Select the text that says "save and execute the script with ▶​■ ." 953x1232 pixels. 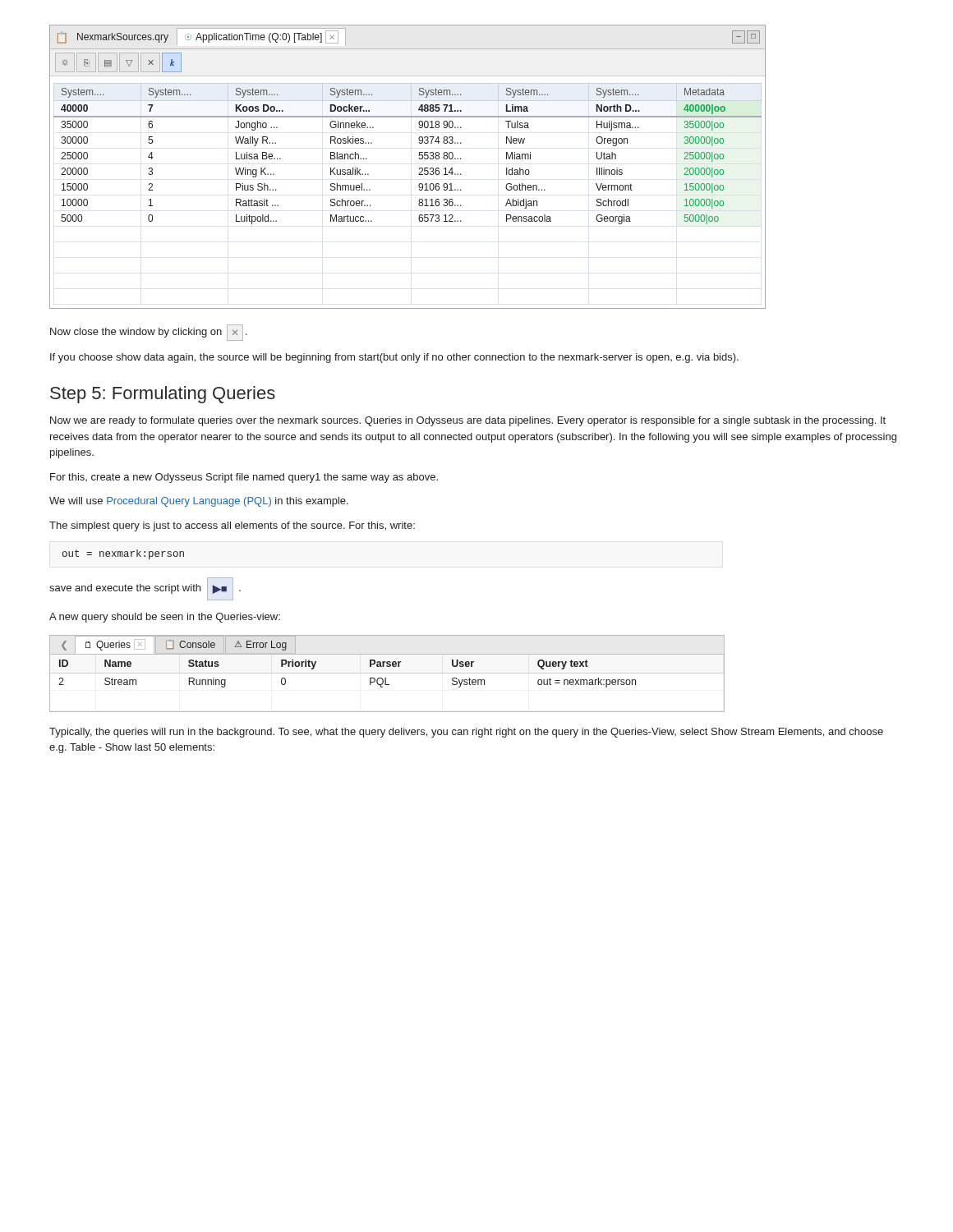point(145,589)
